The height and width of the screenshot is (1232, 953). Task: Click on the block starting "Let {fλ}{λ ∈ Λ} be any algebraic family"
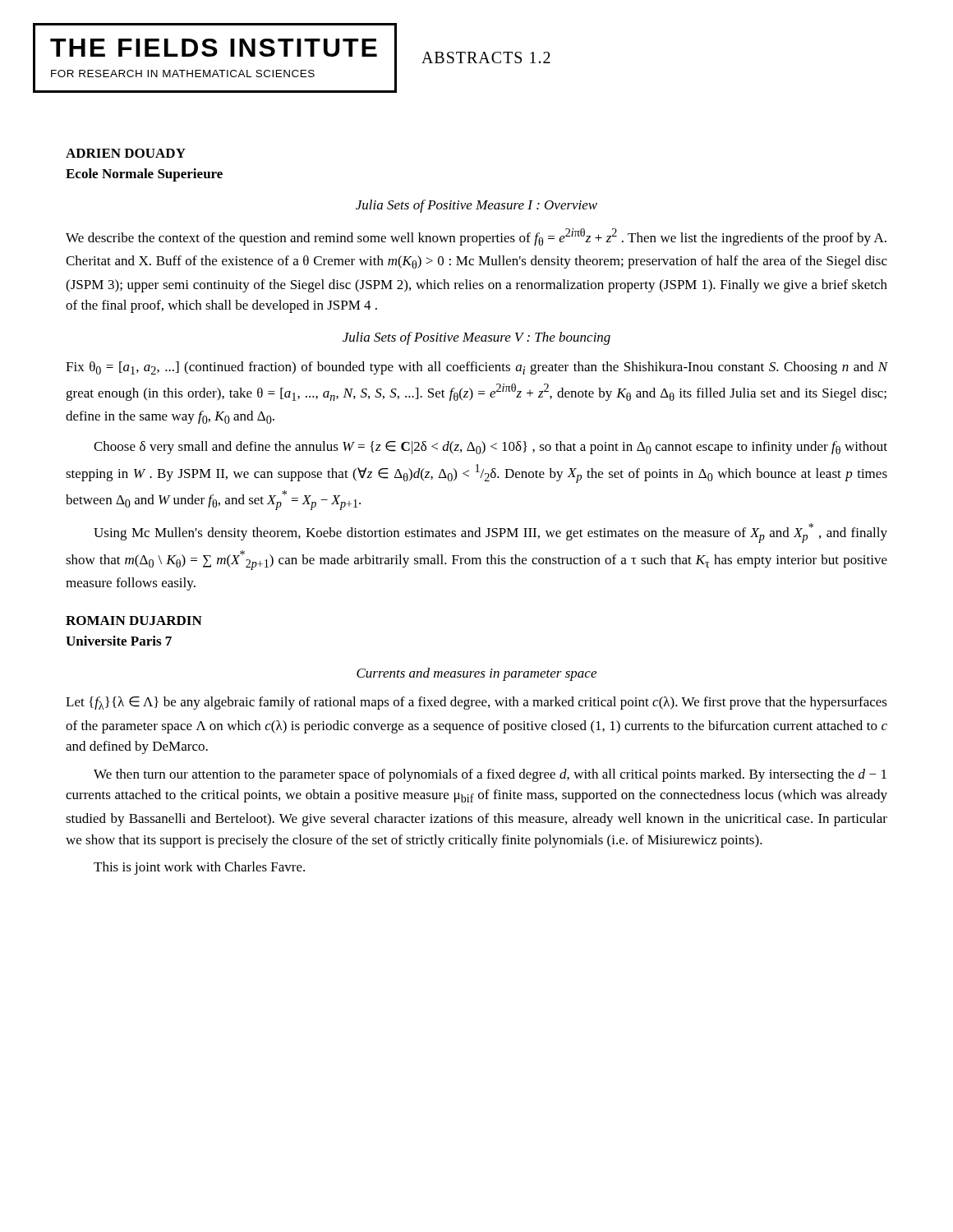(476, 724)
